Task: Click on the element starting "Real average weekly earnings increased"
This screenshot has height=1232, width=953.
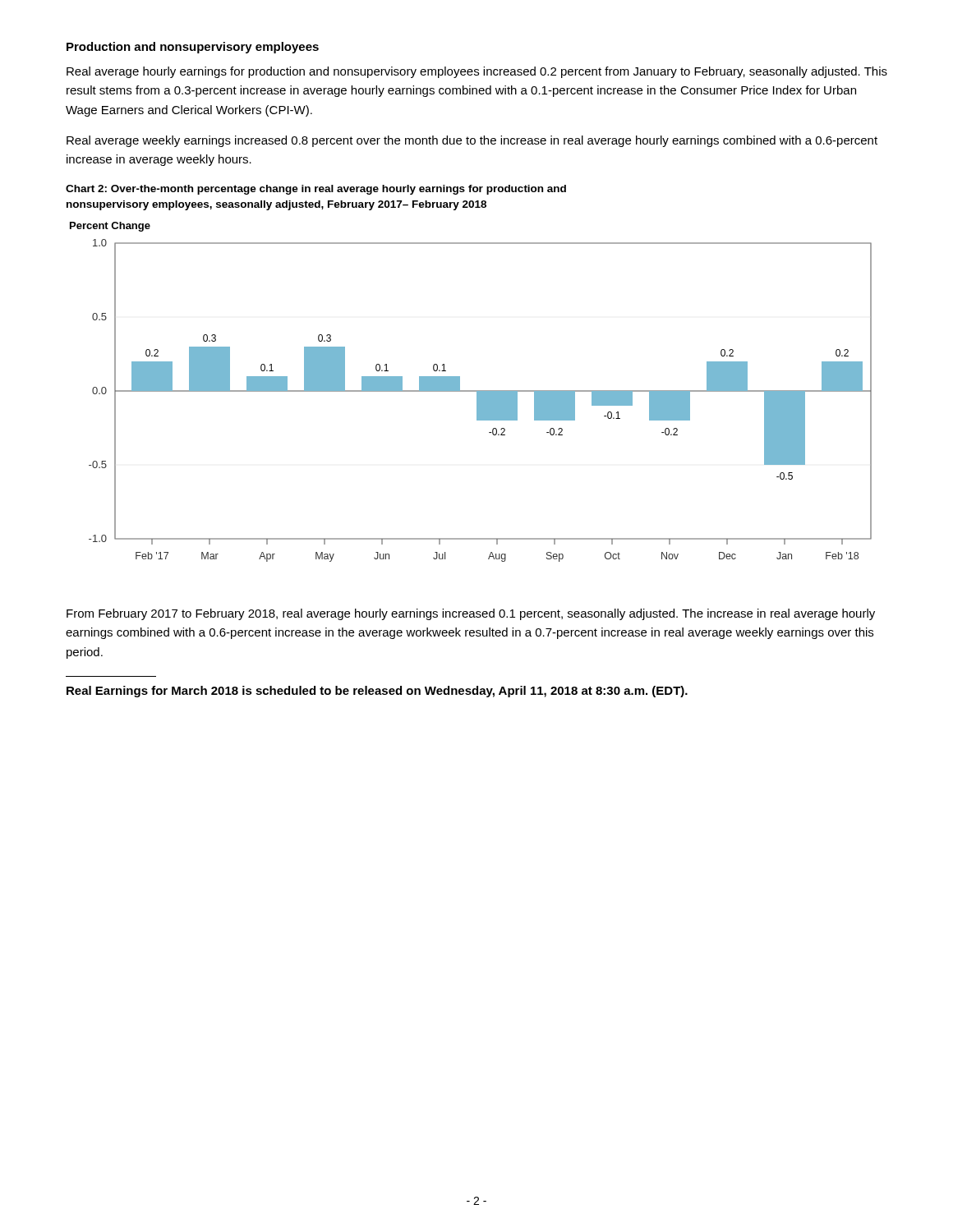Action: (472, 149)
